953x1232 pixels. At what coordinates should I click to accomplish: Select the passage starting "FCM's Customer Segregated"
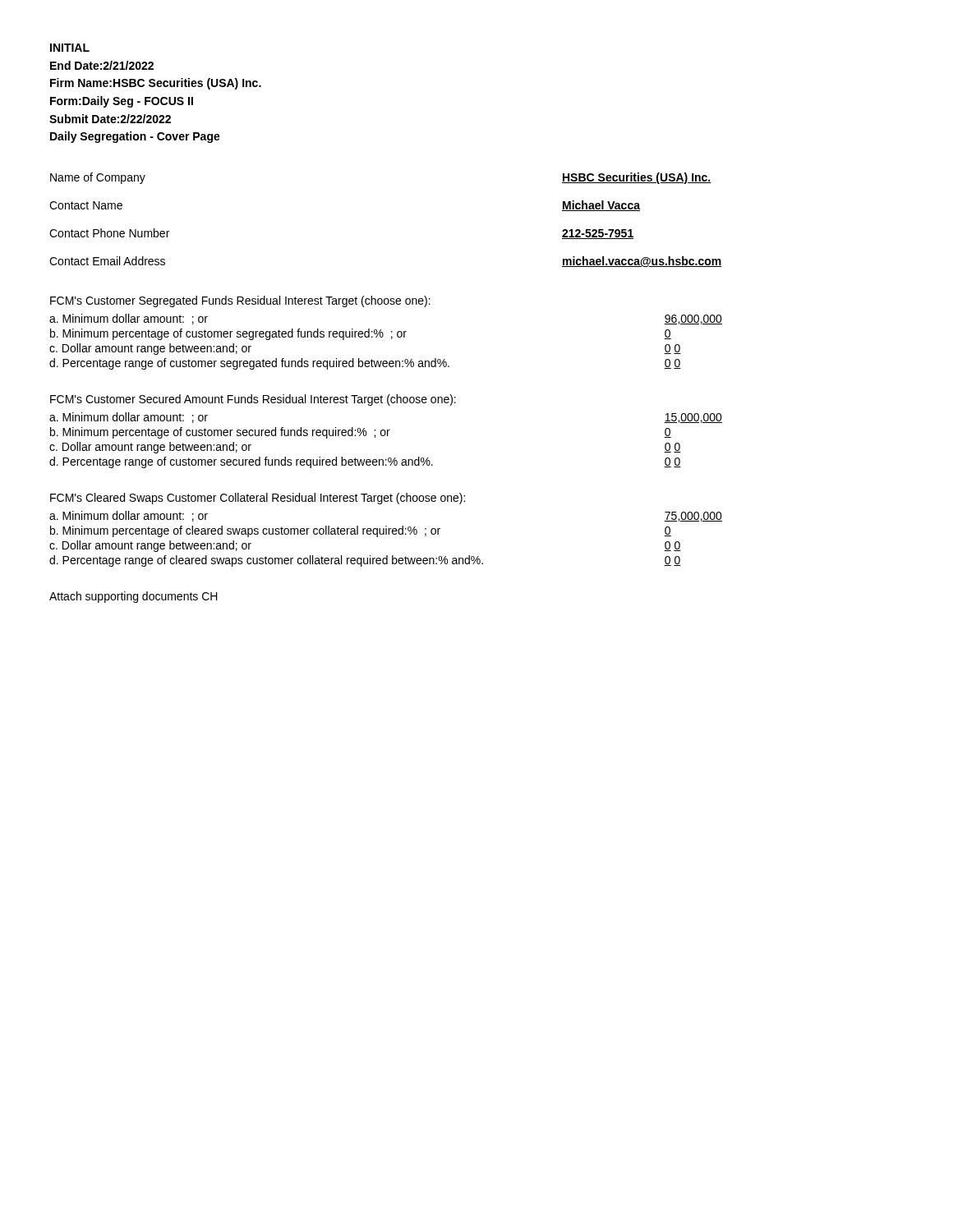tap(240, 301)
